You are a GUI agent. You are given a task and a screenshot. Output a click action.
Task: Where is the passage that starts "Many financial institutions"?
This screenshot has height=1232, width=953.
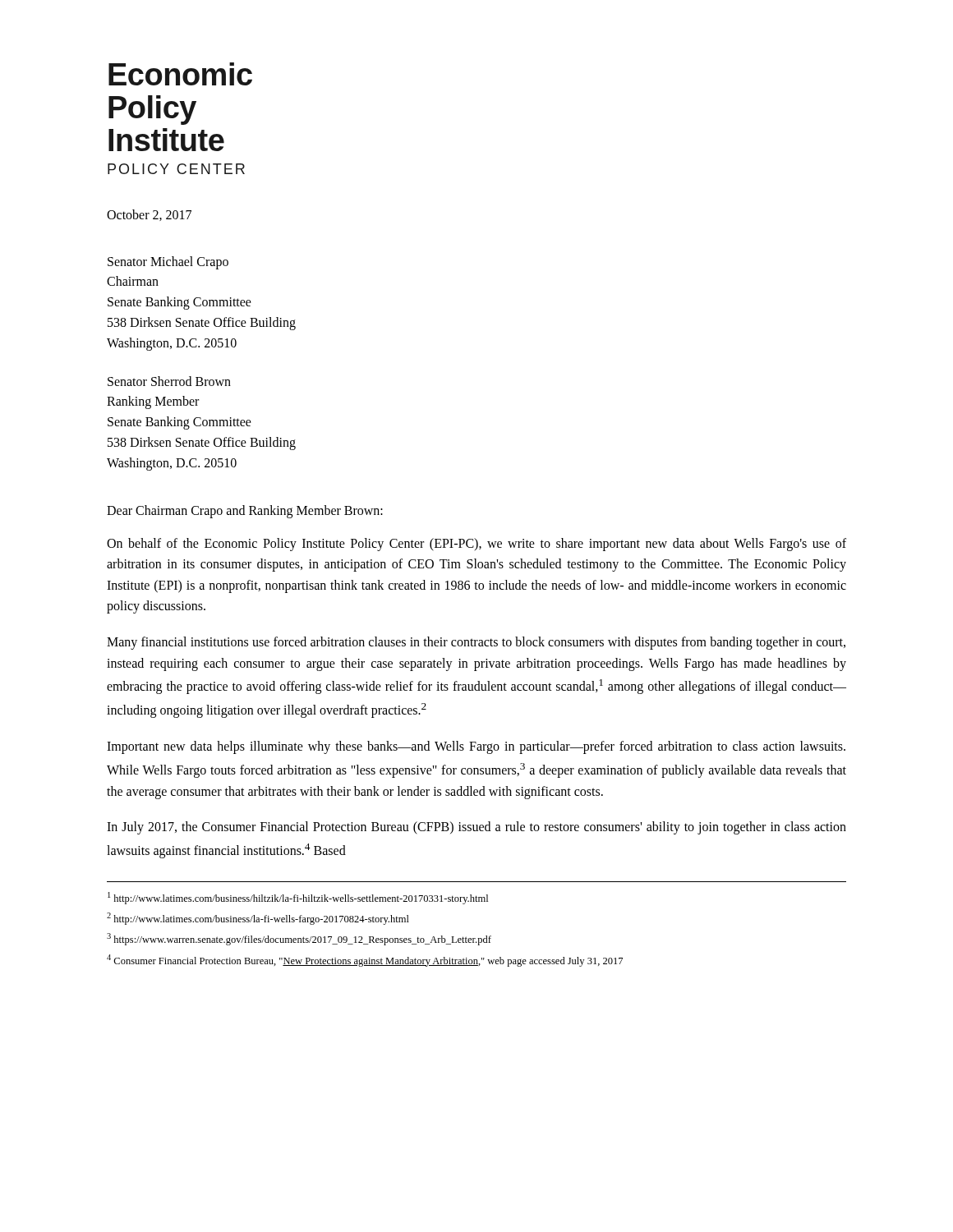click(476, 676)
